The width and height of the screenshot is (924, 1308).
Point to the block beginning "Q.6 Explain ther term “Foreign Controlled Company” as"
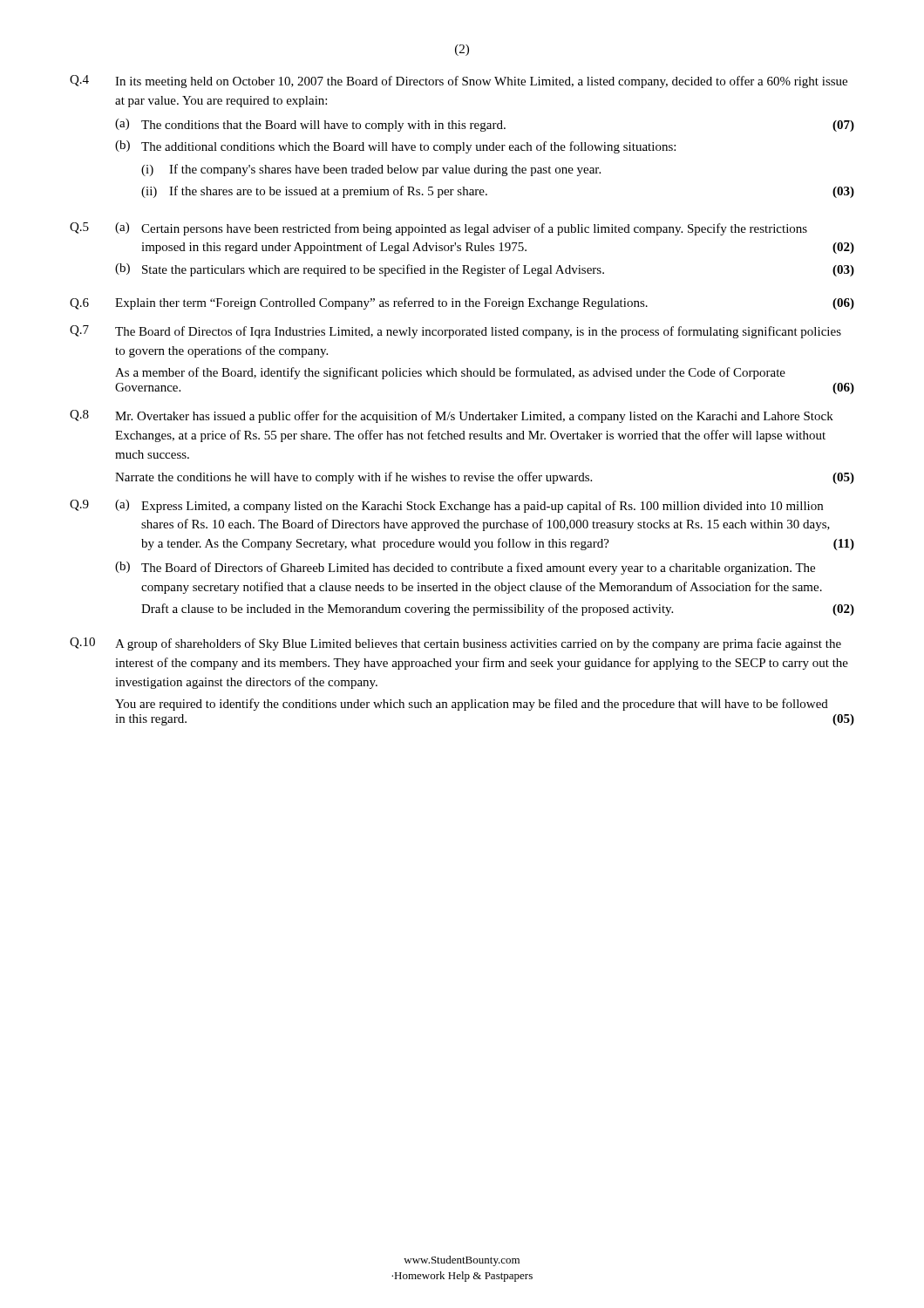(462, 303)
